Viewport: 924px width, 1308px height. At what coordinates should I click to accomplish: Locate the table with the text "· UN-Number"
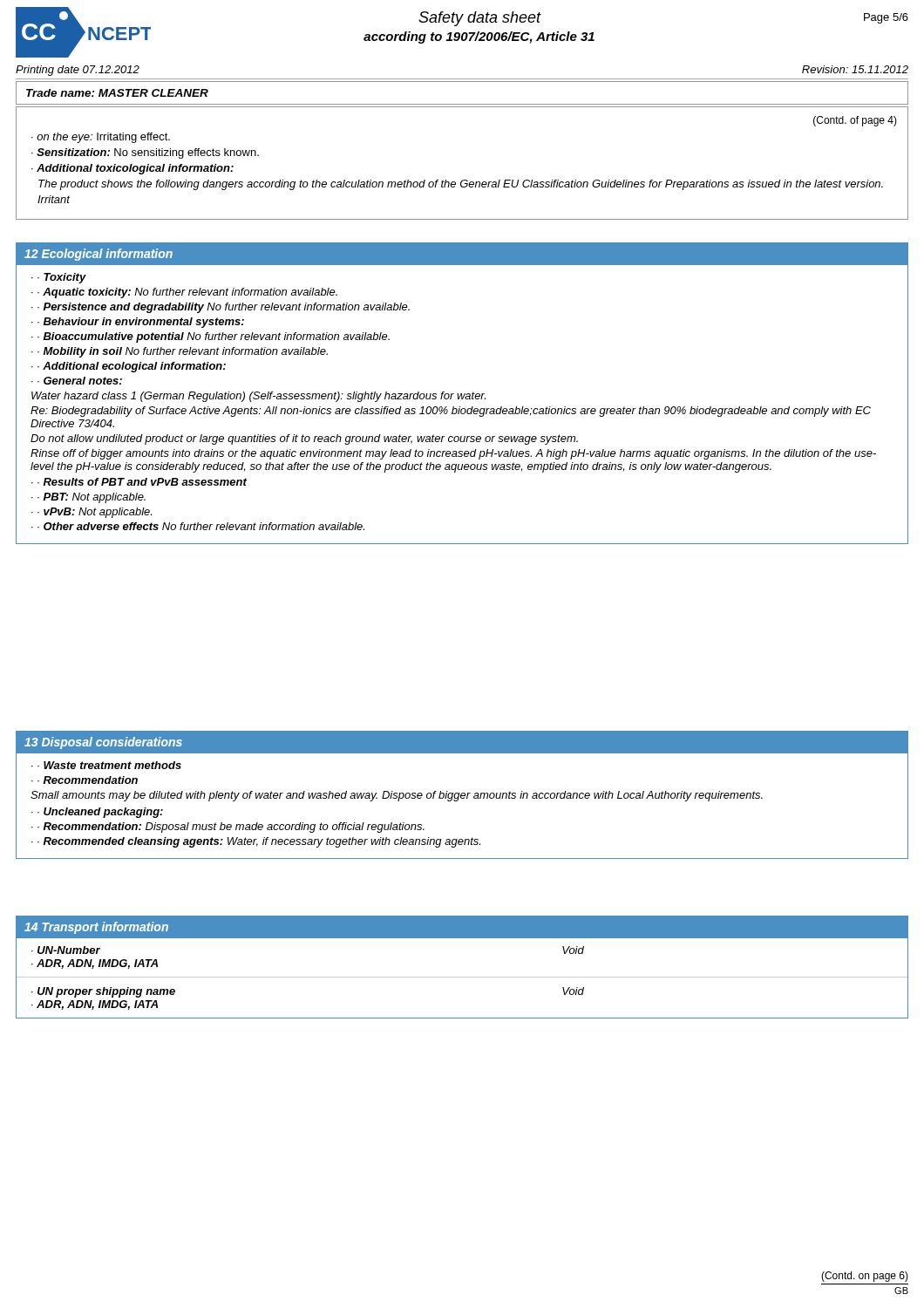[x=462, y=978]
